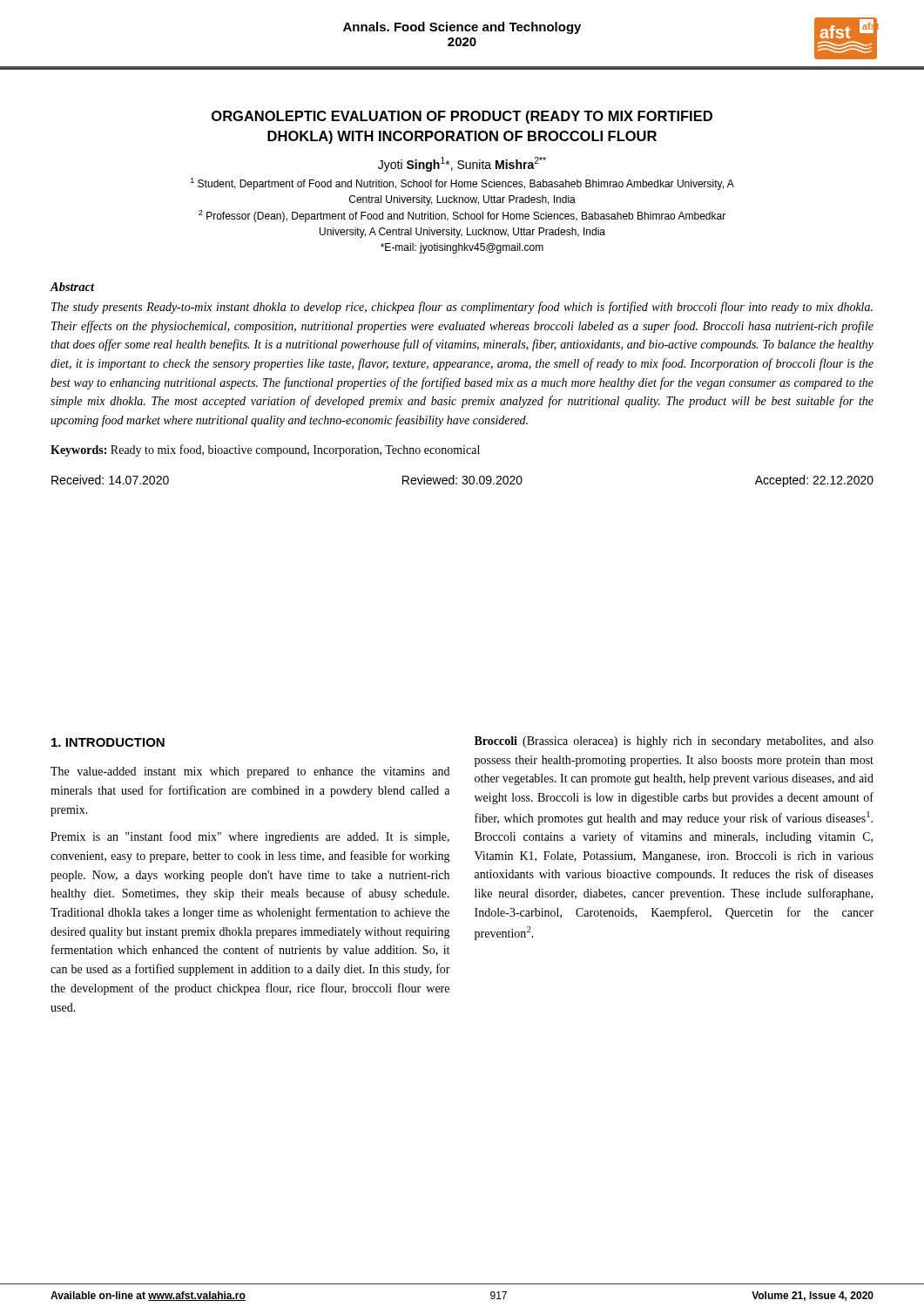Screen dimensions: 1307x924
Task: Navigate to the passage starting "Abstract The study presents"
Action: (x=462, y=355)
